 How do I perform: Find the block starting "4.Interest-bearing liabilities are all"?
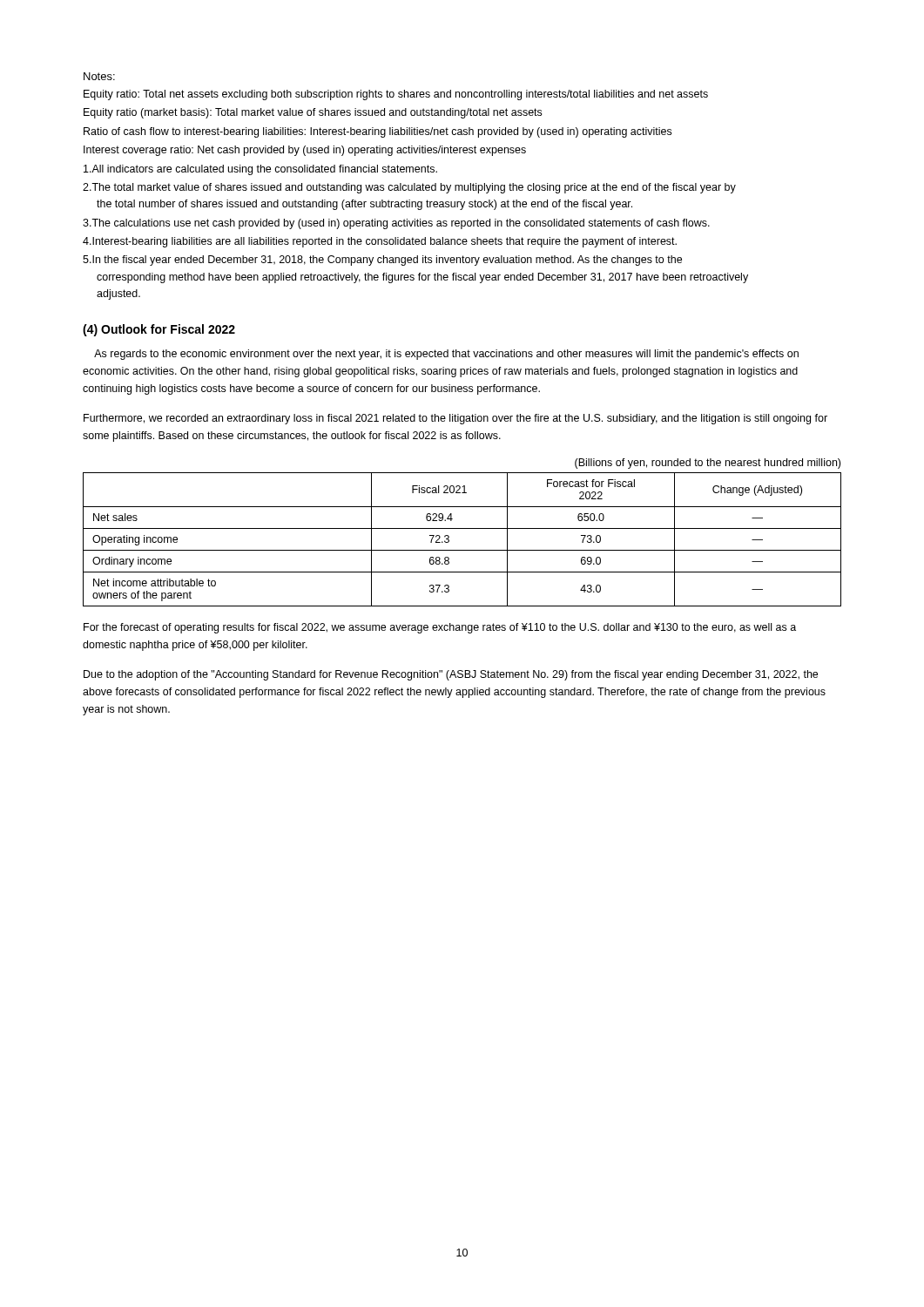380,241
